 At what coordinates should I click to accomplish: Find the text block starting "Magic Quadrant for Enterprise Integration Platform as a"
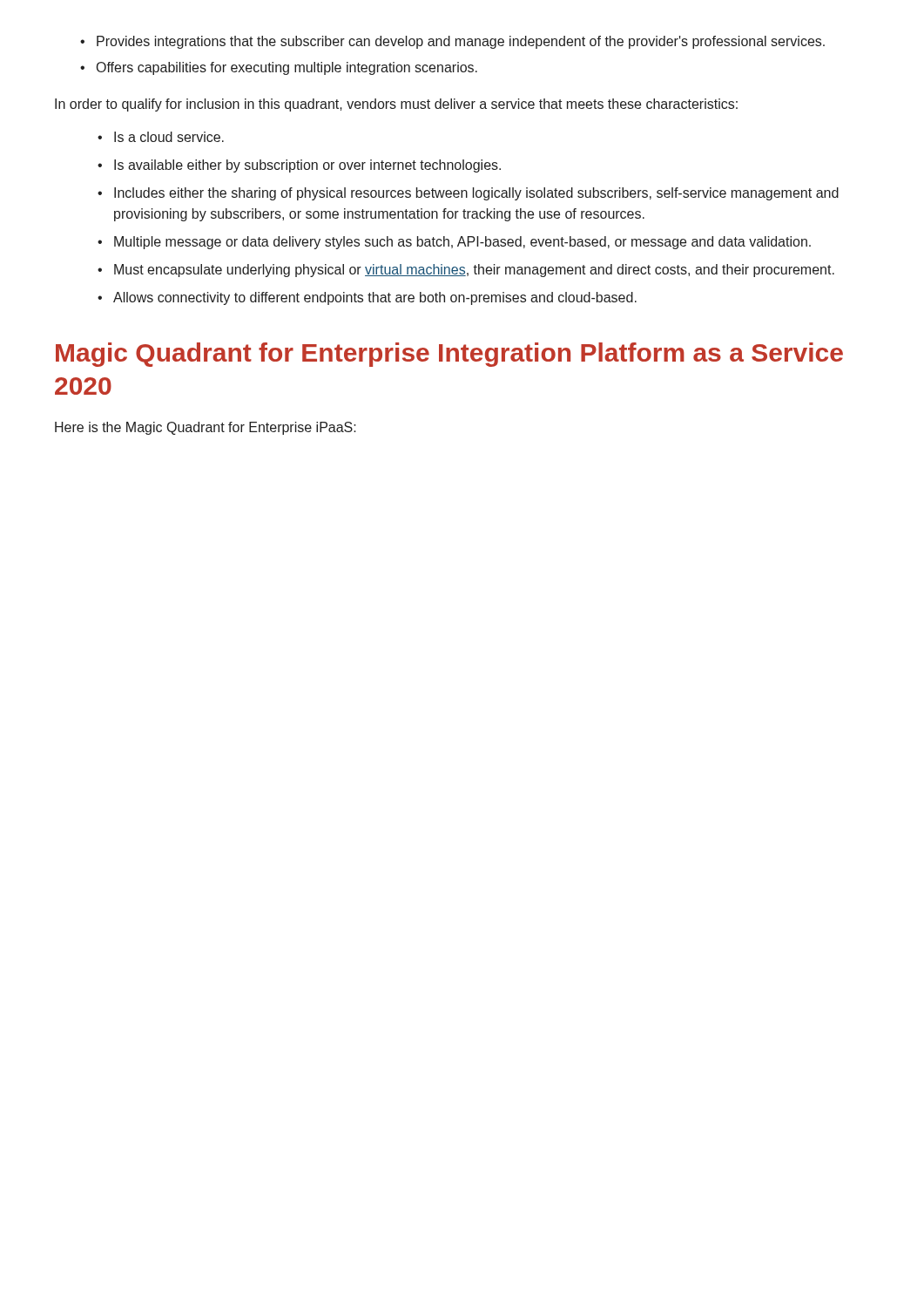point(449,369)
